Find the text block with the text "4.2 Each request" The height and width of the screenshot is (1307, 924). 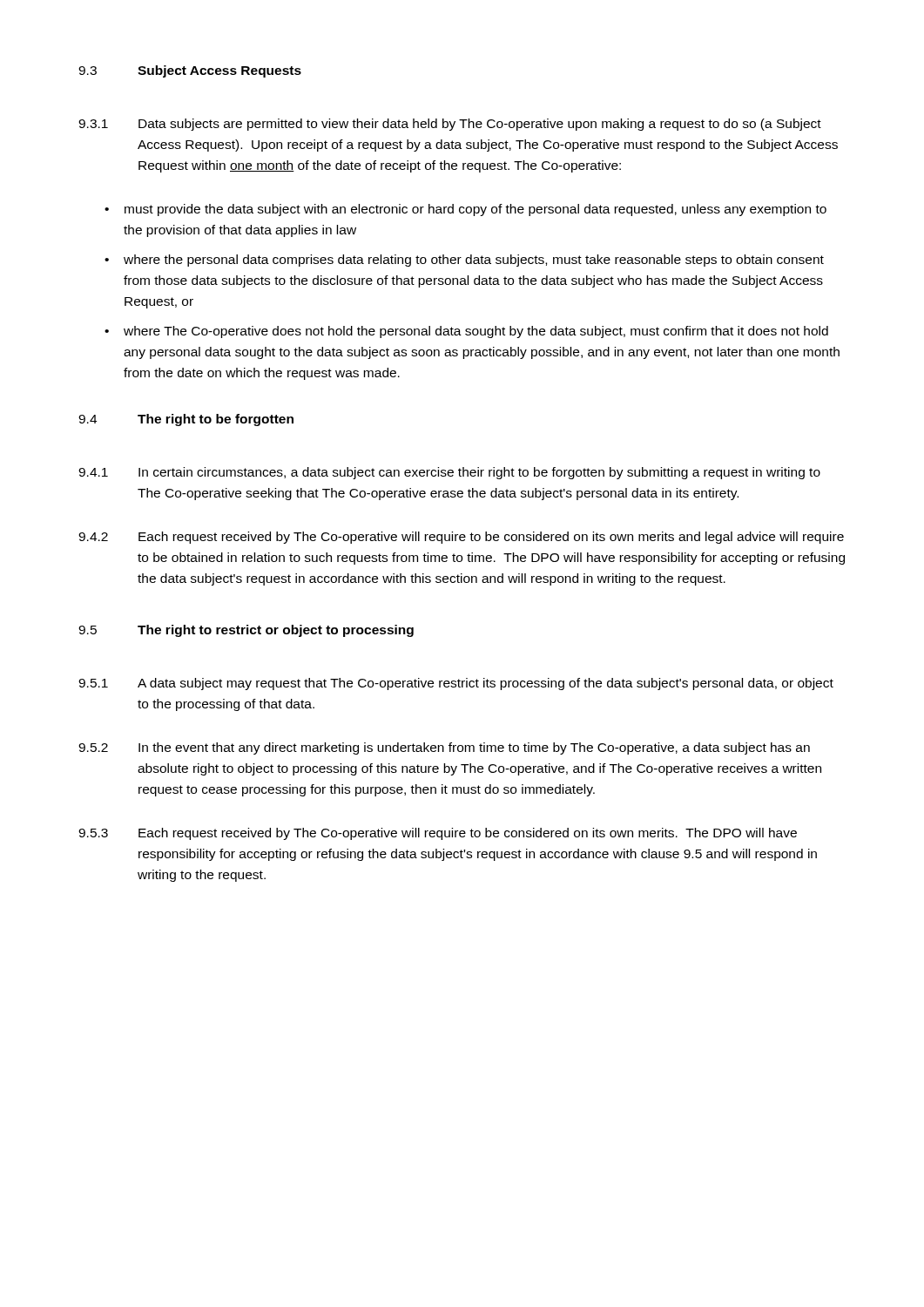coord(462,558)
